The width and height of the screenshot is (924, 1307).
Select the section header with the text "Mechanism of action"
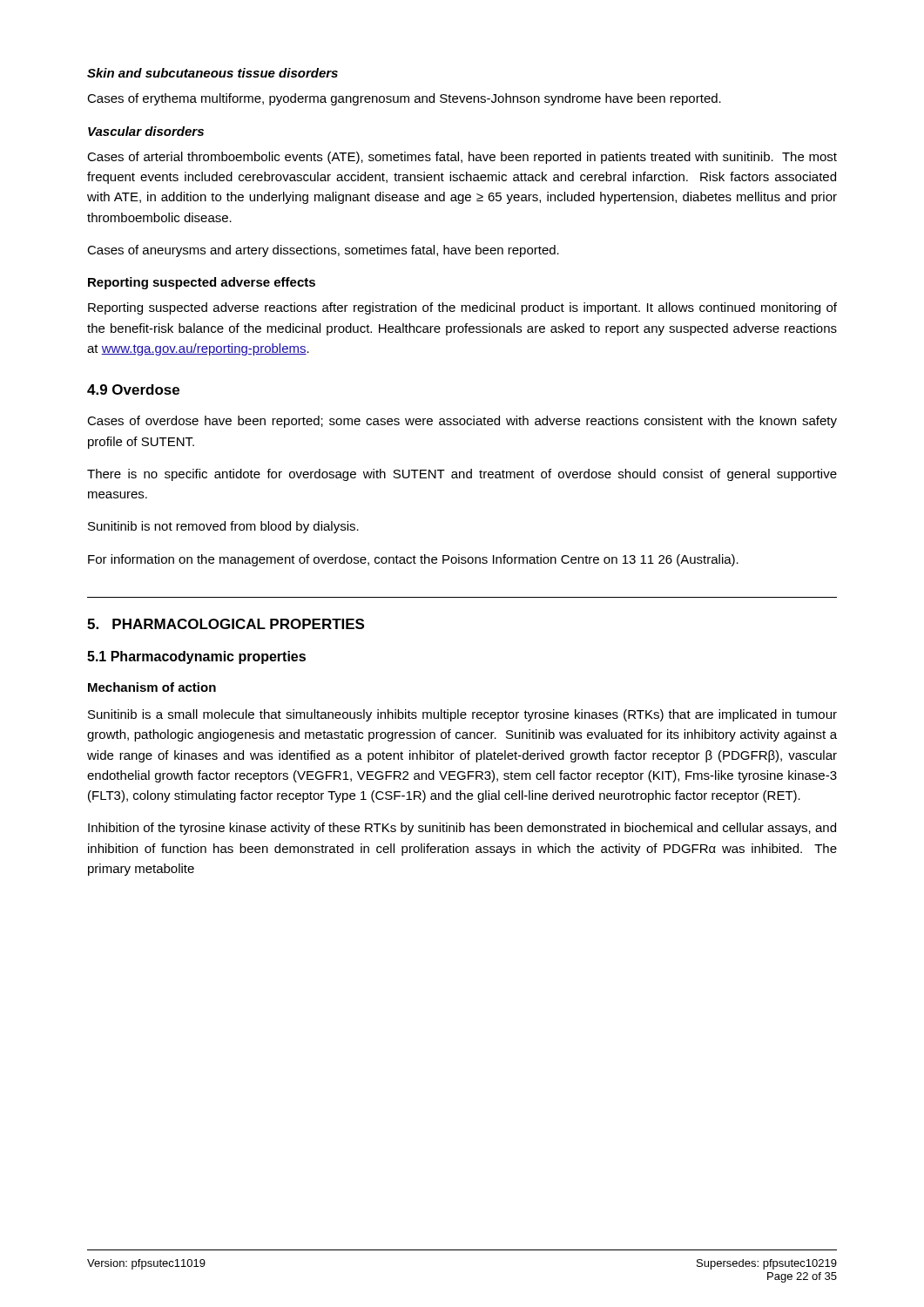(x=152, y=687)
